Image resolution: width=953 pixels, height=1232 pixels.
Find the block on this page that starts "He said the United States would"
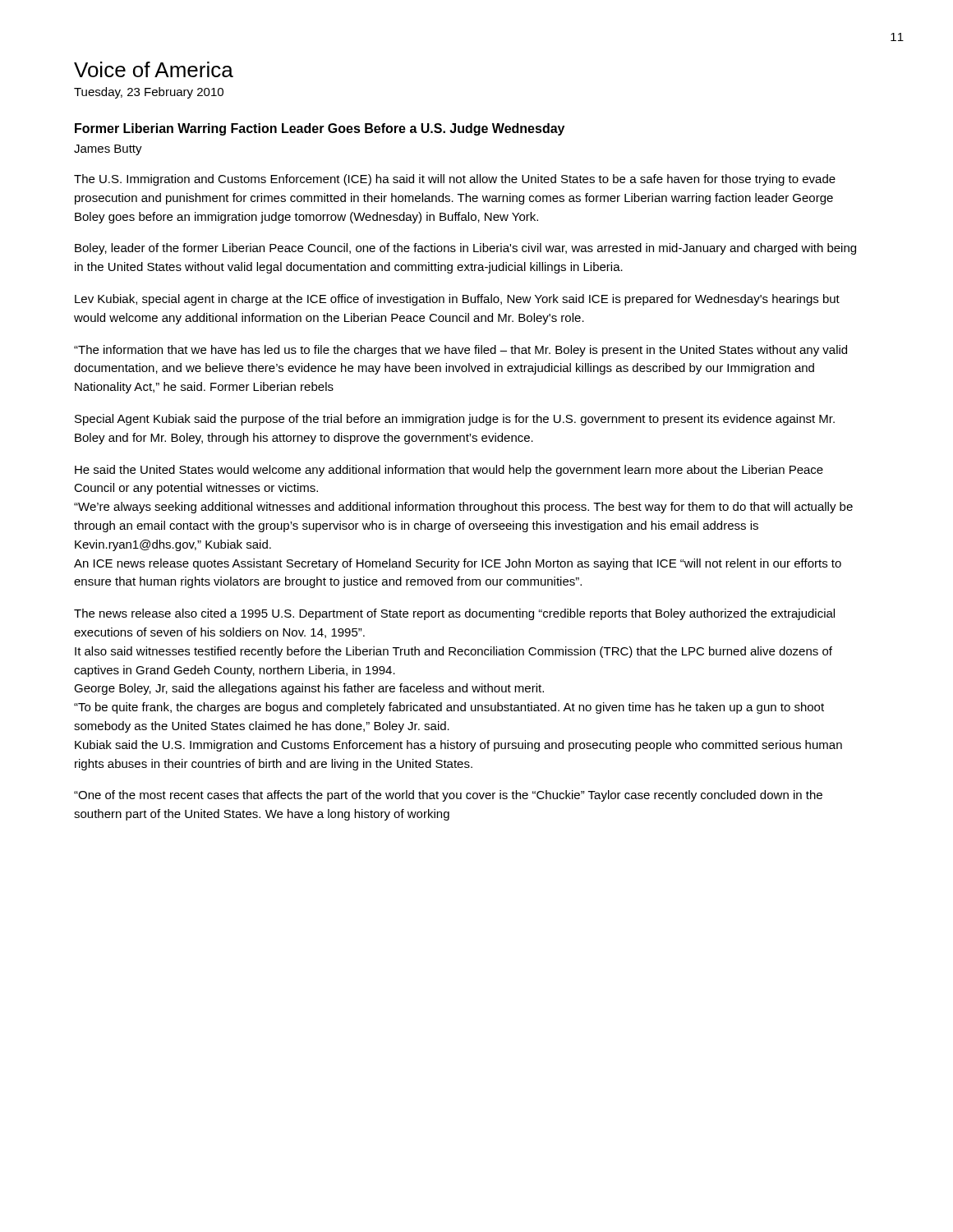pos(463,525)
